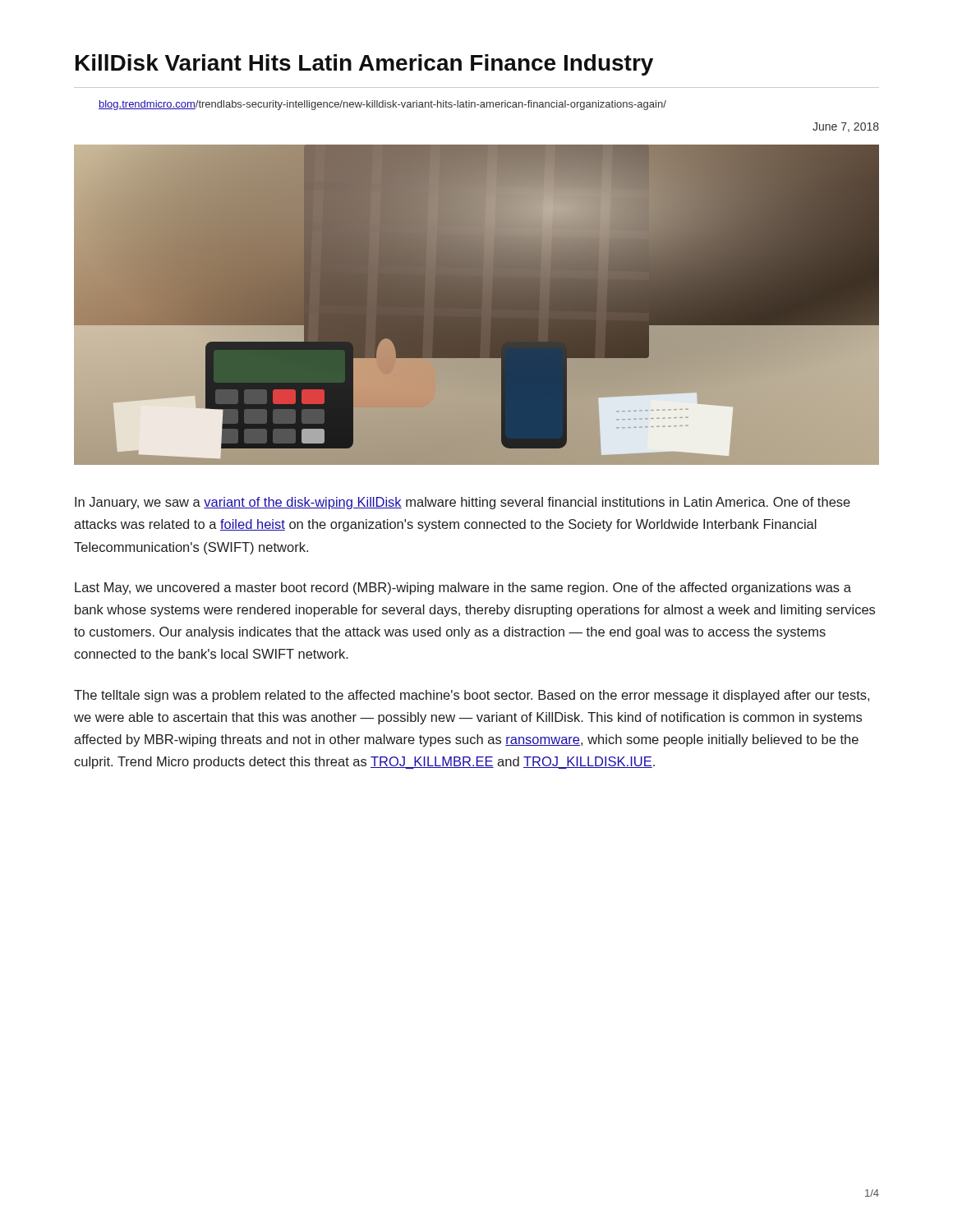953x1232 pixels.
Task: Find the text block that reads "Last May, we uncovered a master"
Action: [475, 621]
